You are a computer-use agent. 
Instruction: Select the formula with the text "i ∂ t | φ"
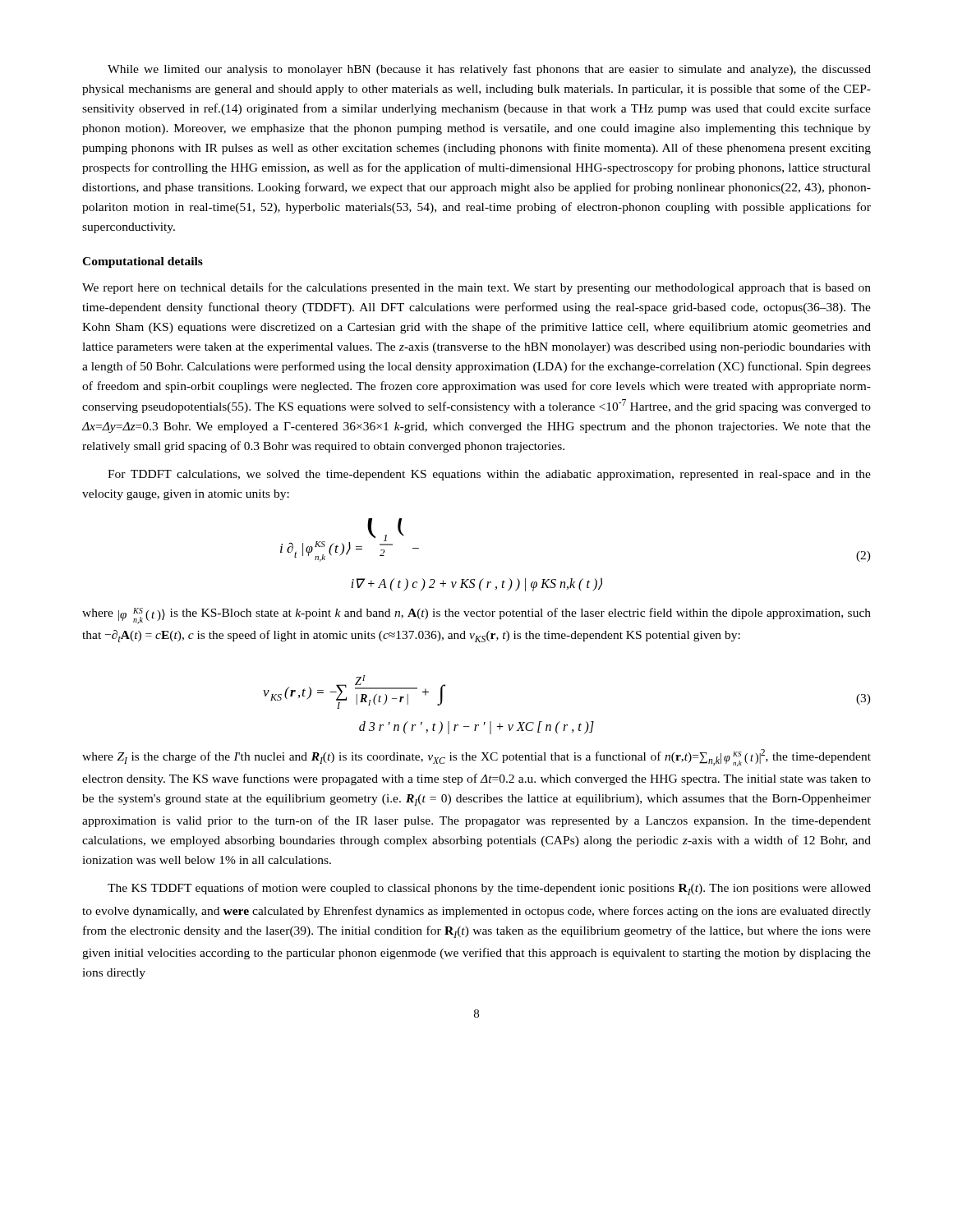coord(374,538)
